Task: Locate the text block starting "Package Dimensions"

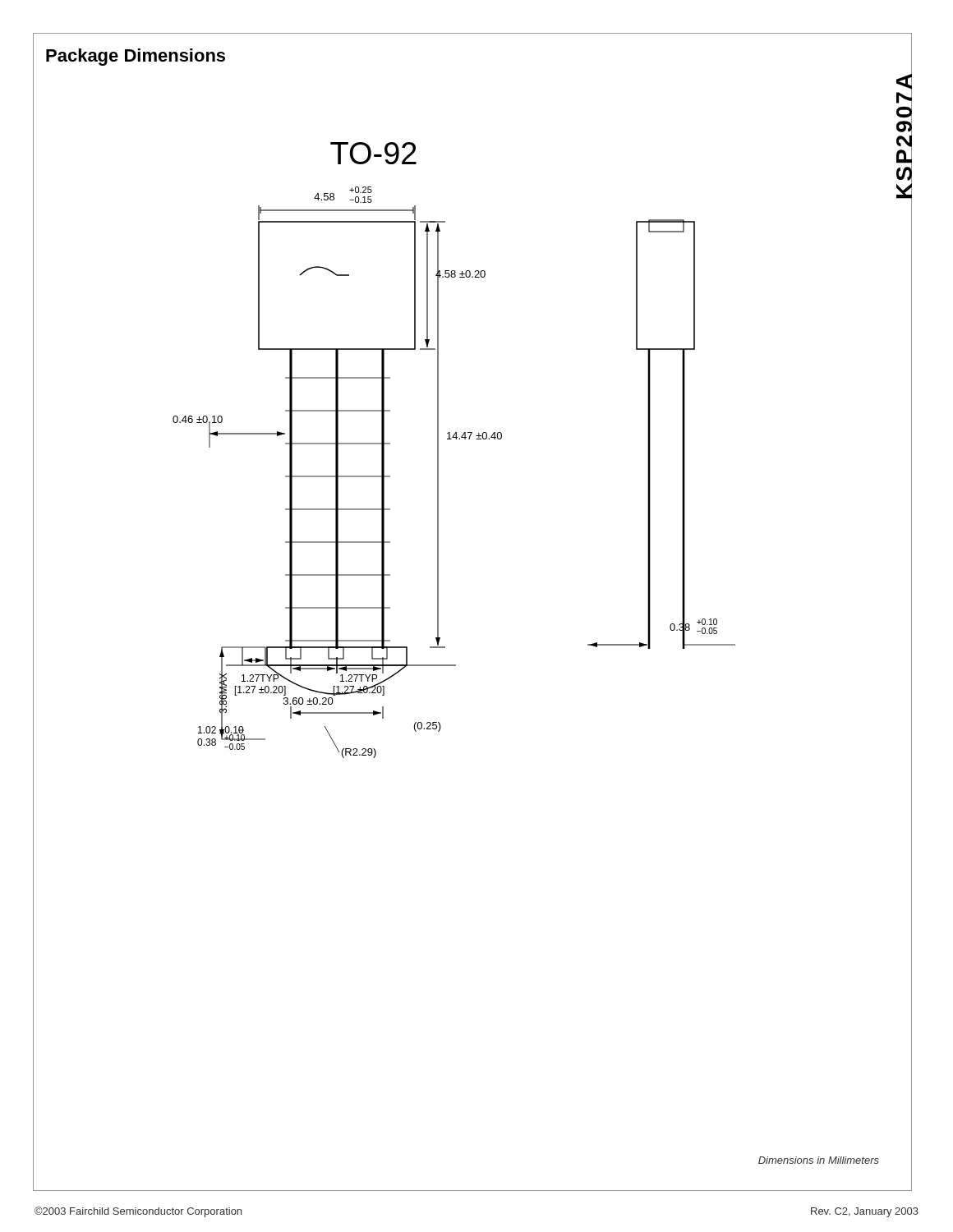Action: click(136, 55)
